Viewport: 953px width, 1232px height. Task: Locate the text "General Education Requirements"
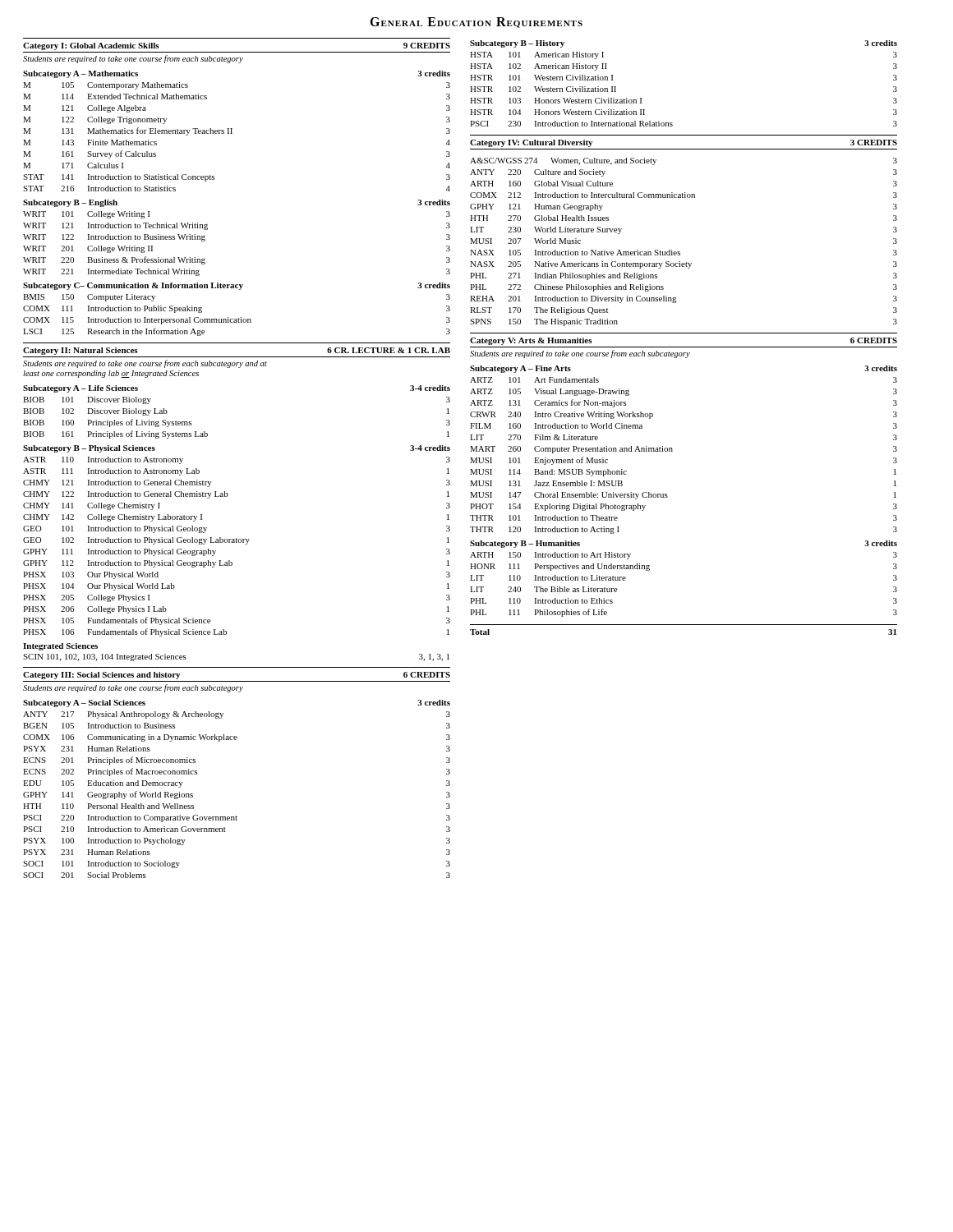coord(476,22)
